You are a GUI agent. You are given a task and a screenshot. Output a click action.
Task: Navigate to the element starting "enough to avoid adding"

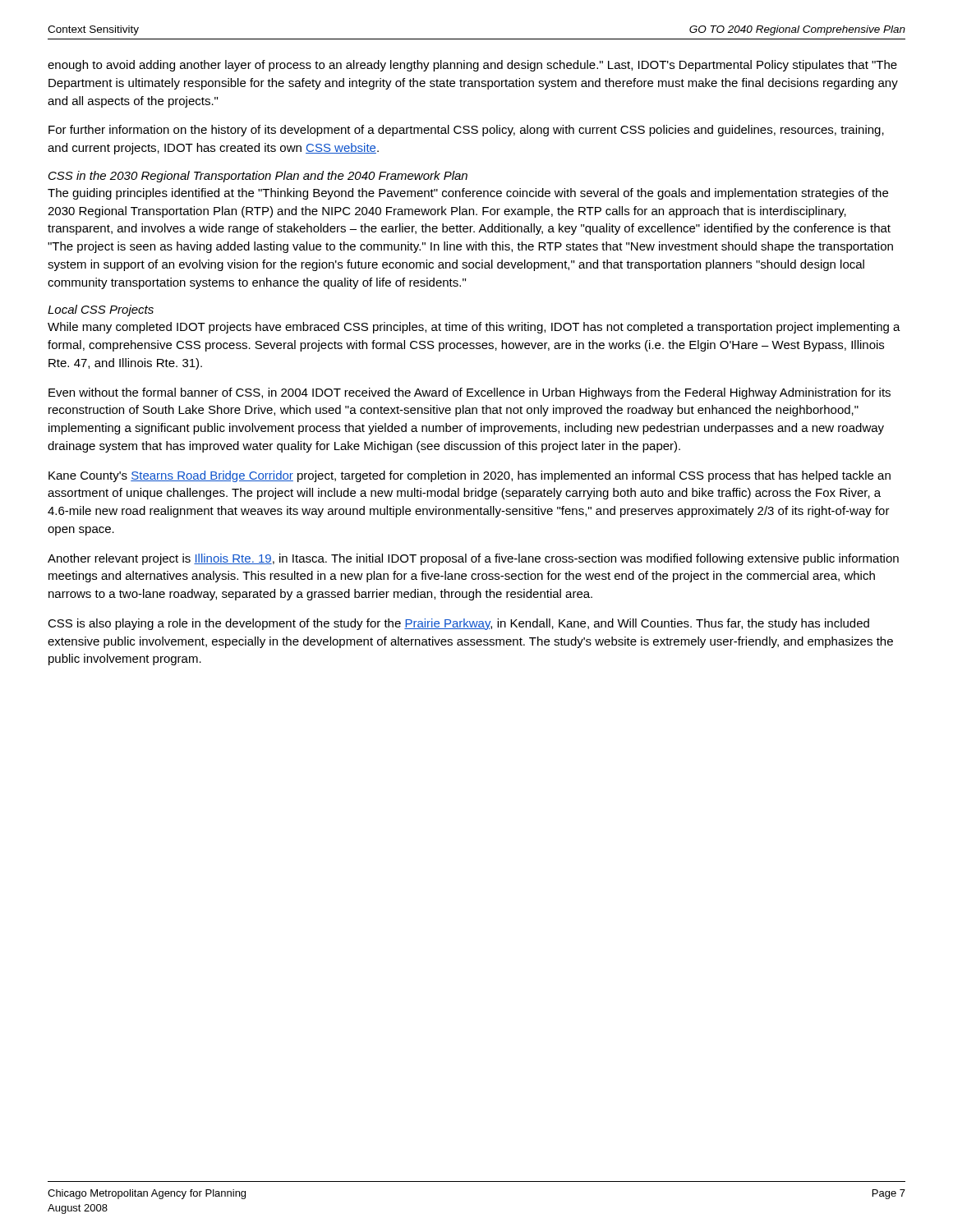[473, 82]
